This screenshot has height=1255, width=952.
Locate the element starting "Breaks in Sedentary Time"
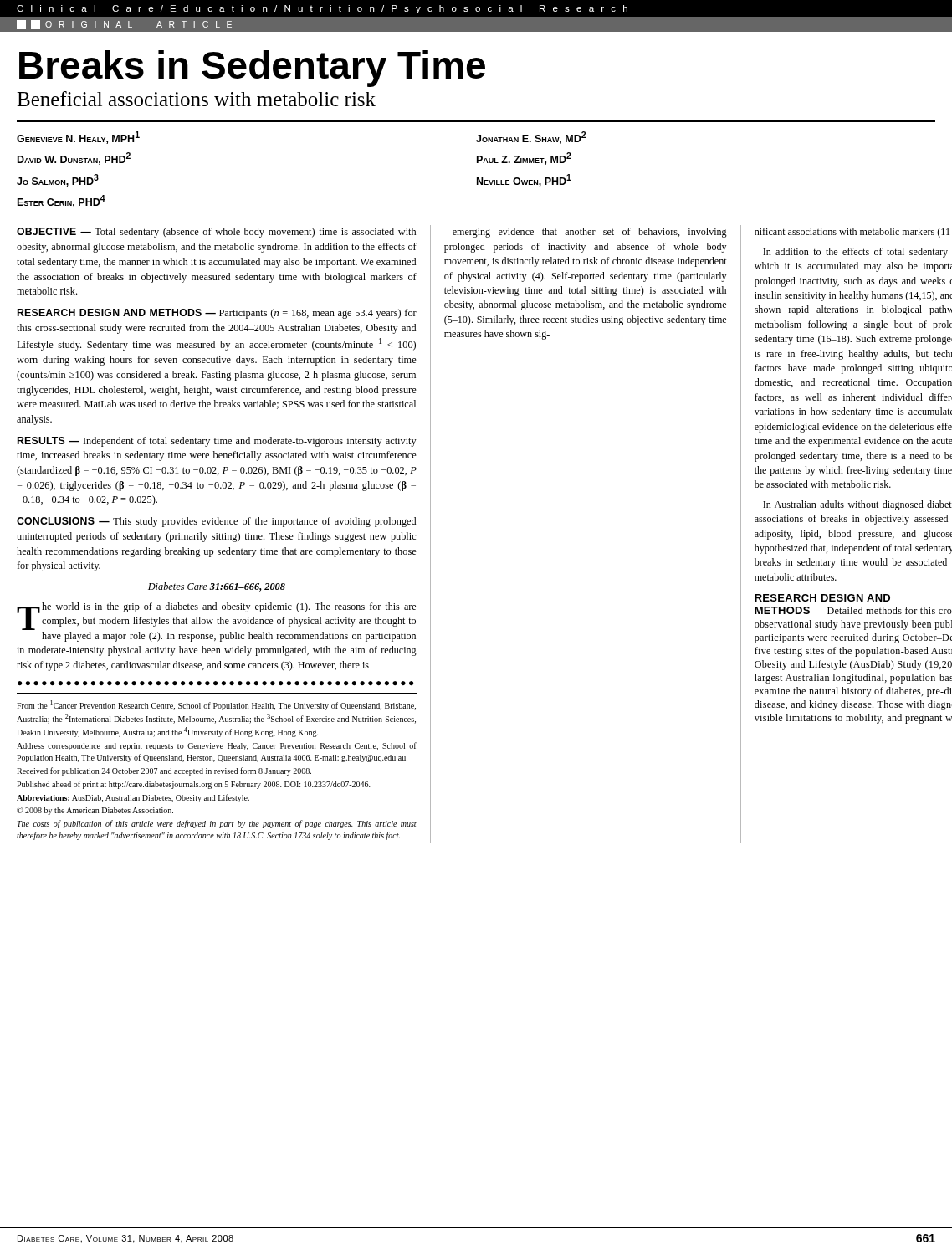[x=252, y=65]
